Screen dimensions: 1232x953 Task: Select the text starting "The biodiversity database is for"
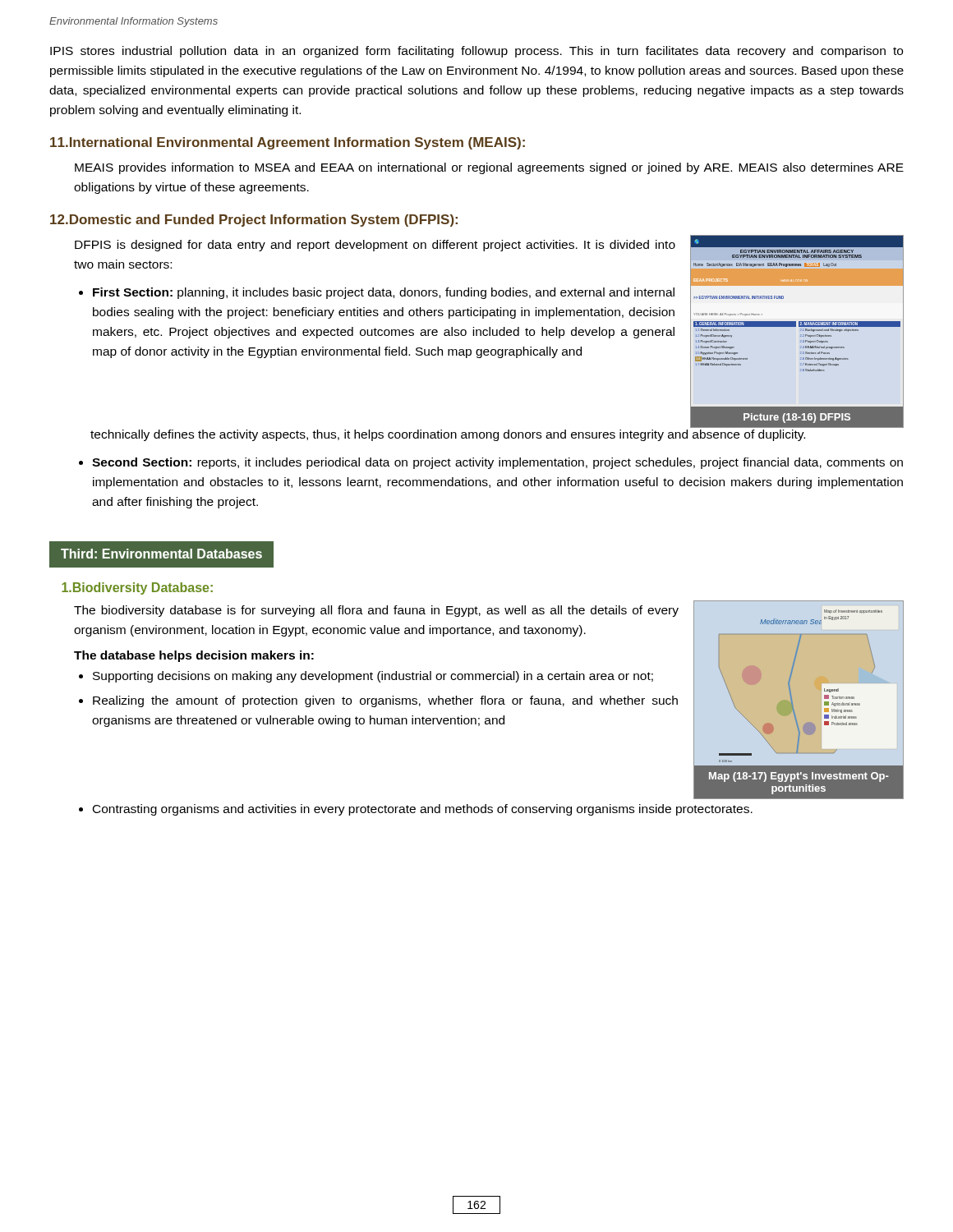(376, 620)
